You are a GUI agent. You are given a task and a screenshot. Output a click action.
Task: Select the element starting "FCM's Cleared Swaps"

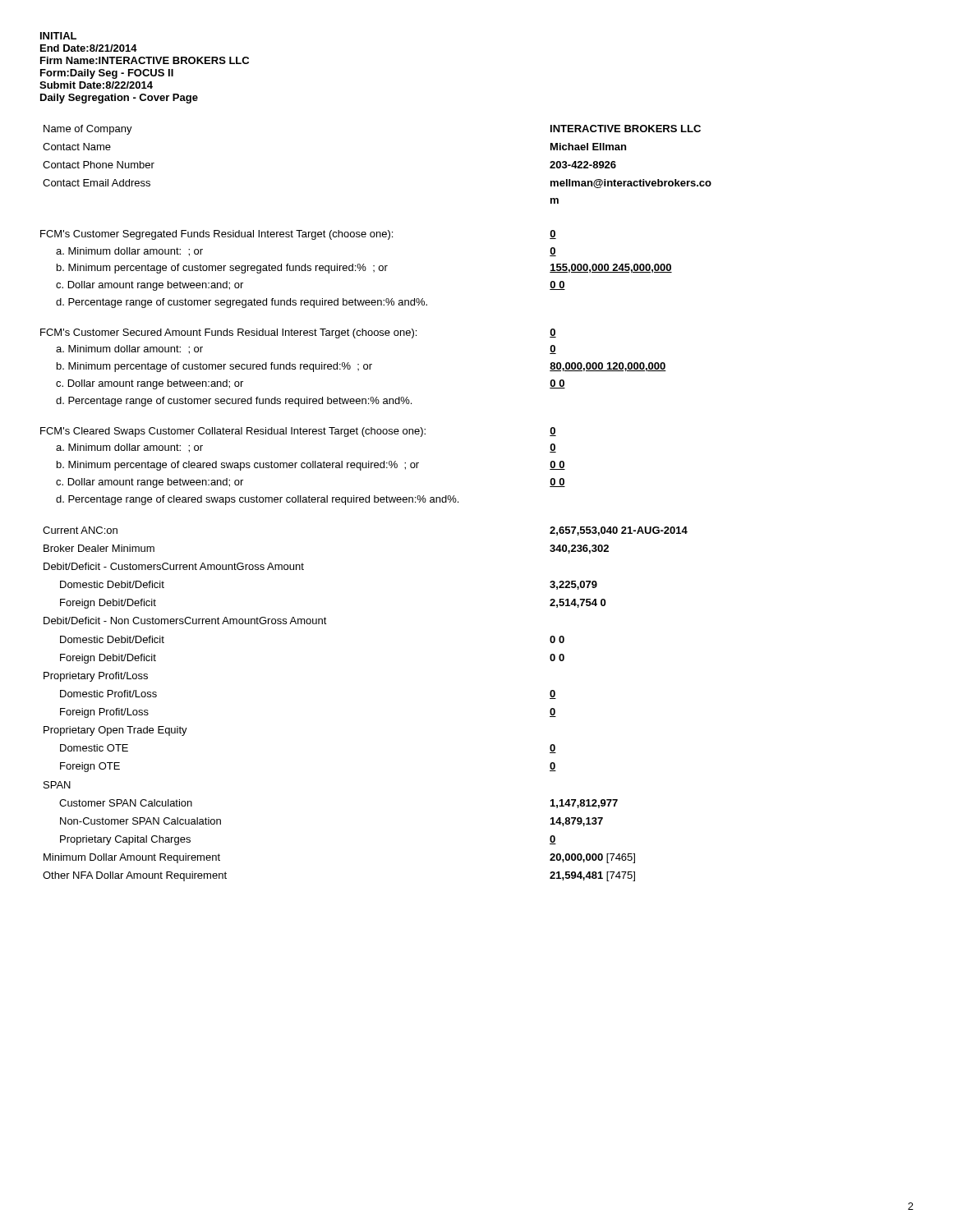(249, 465)
